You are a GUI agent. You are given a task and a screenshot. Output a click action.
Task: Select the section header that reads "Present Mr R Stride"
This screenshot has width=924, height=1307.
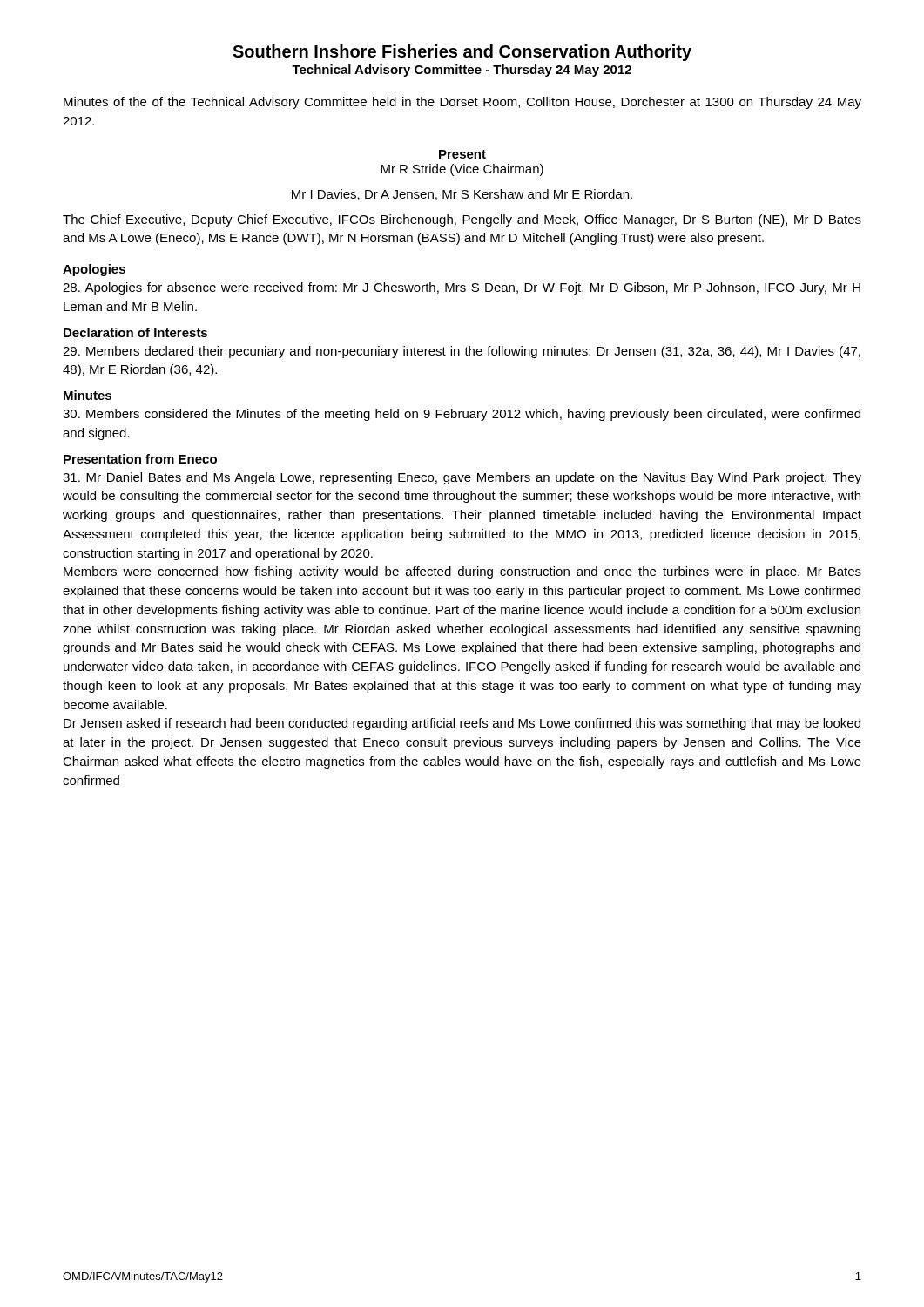462,161
